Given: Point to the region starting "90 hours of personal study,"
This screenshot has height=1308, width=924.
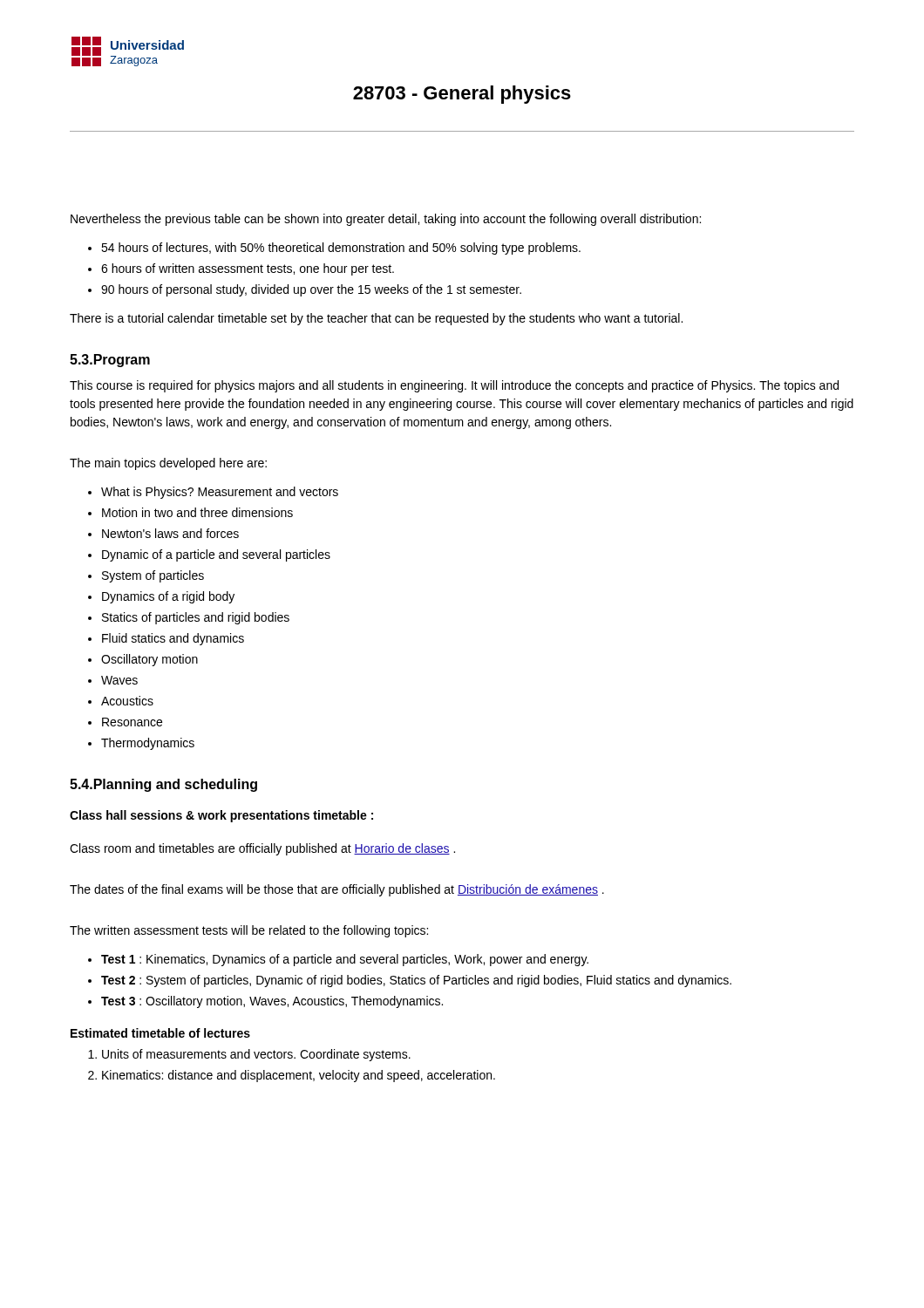Looking at the screenshot, I should pos(478,290).
